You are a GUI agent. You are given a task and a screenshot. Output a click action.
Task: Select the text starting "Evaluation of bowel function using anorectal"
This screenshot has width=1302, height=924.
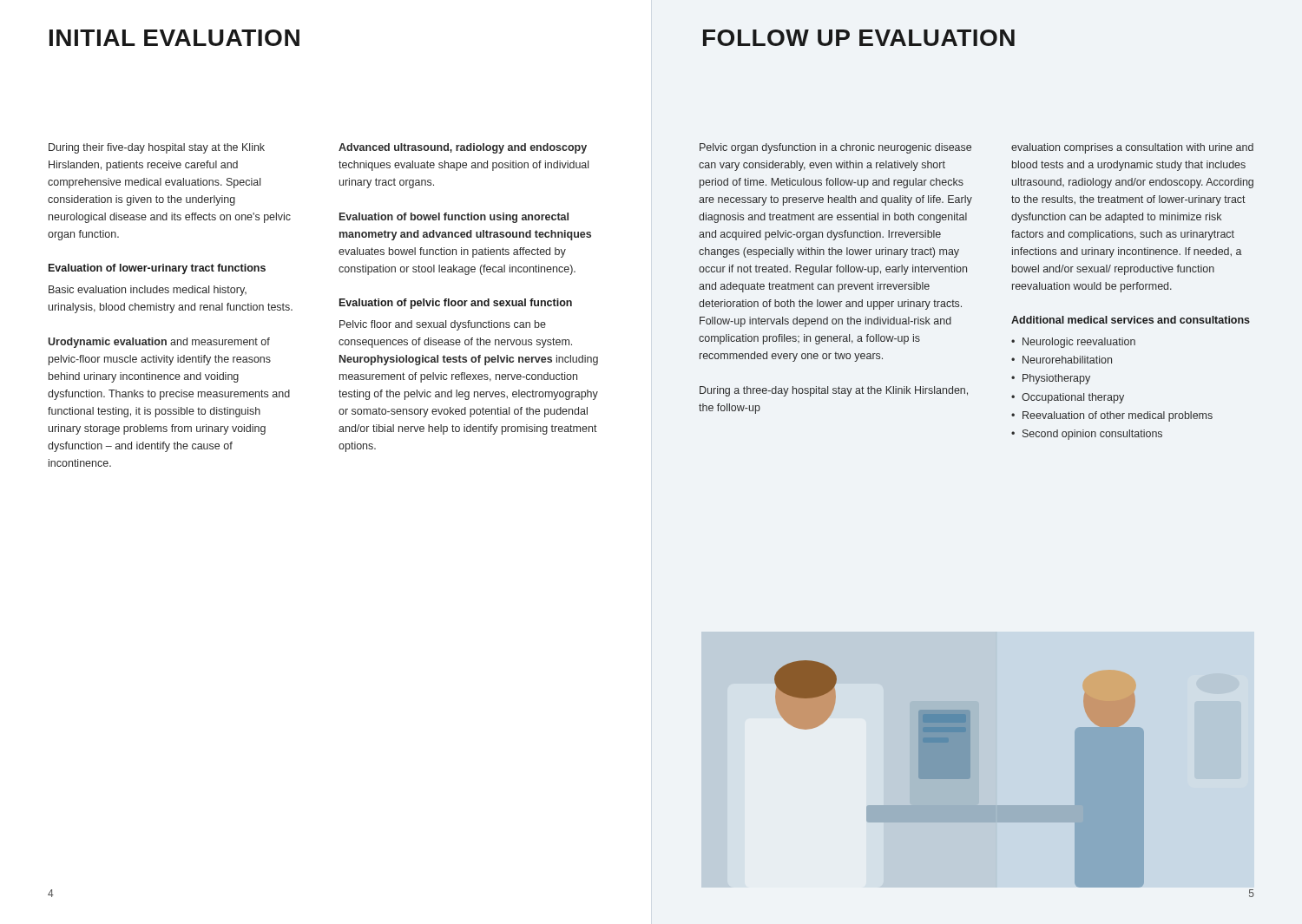tap(465, 243)
